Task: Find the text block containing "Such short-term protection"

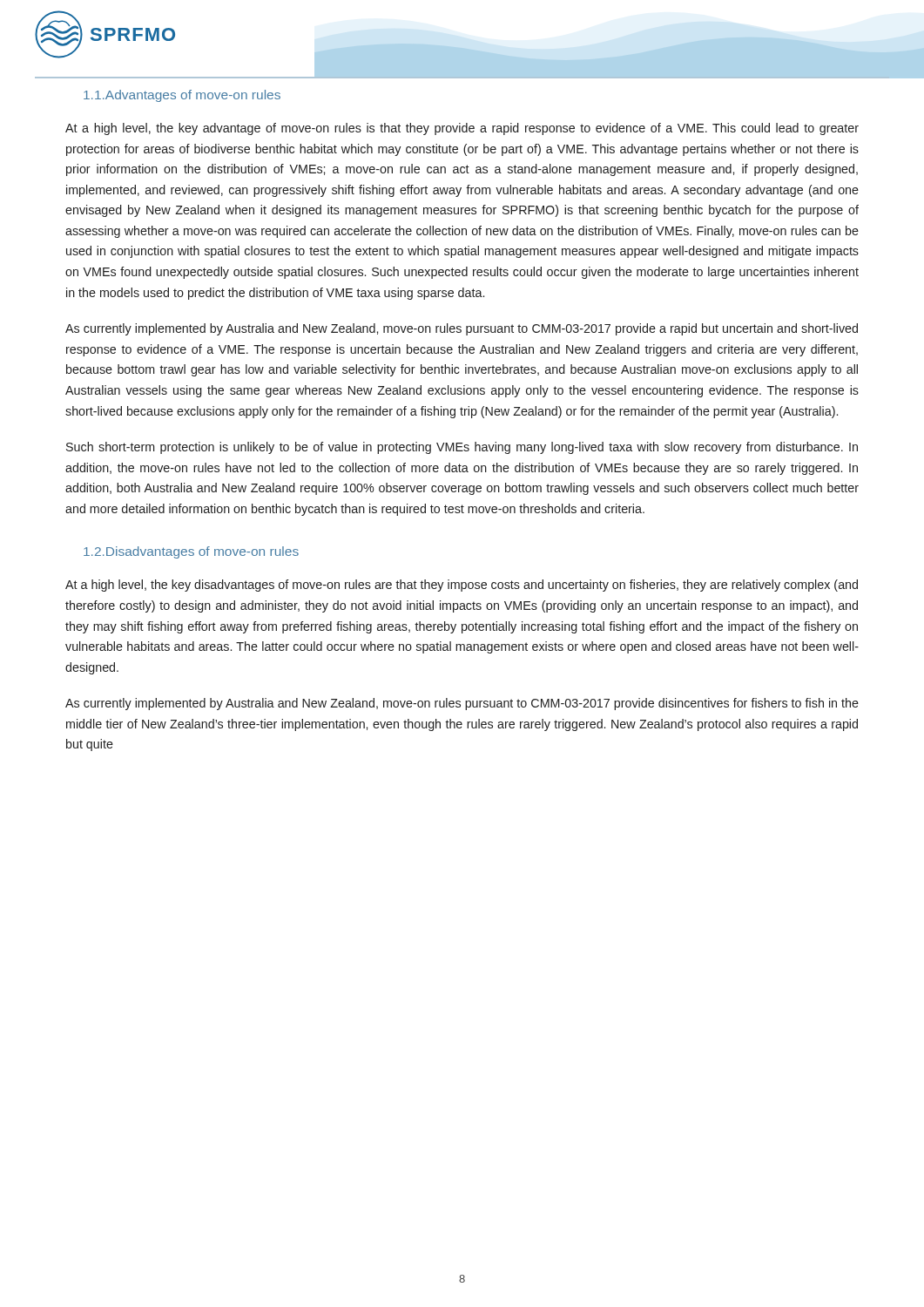Action: coord(462,479)
